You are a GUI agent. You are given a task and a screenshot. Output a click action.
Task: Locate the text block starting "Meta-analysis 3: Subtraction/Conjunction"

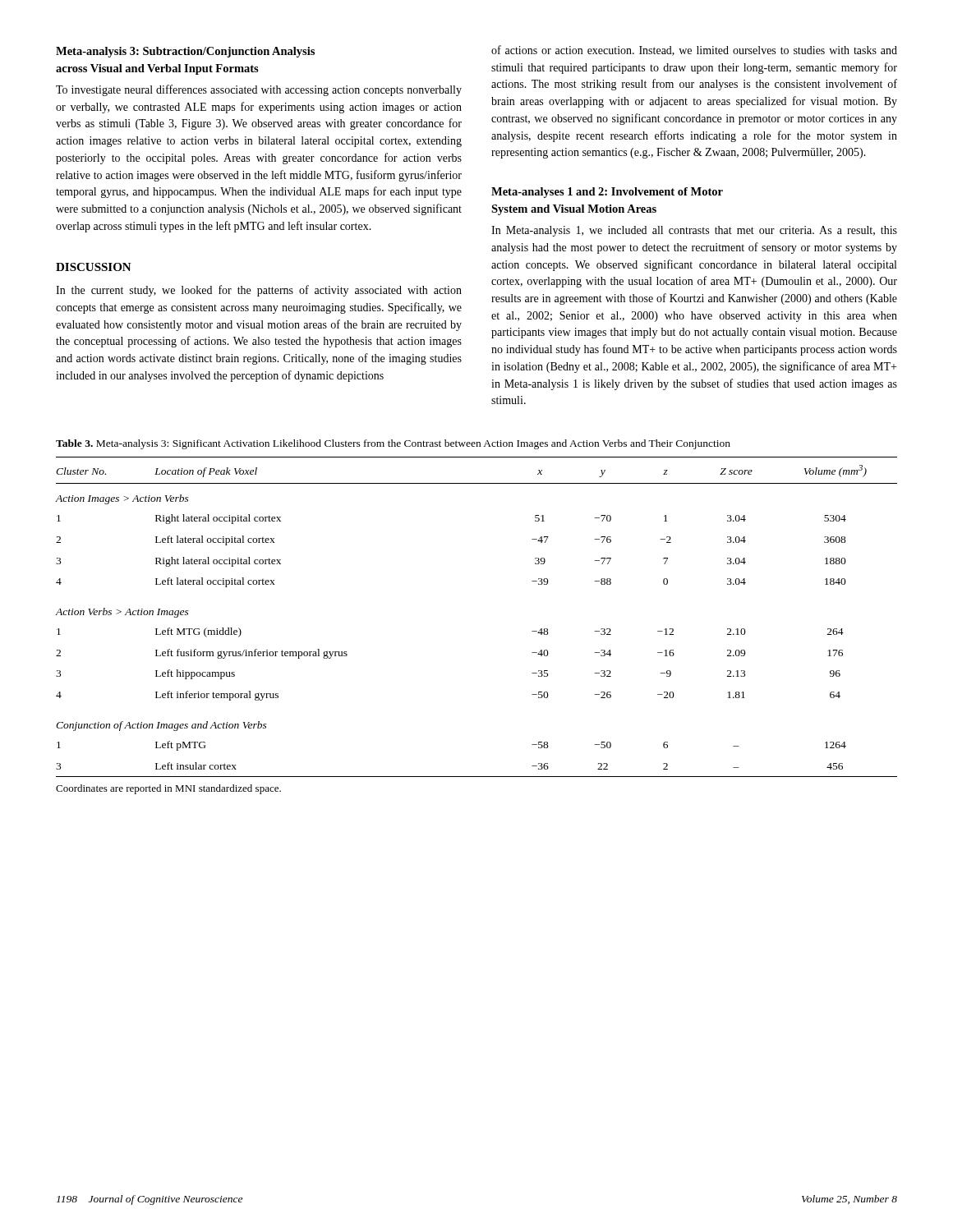185,60
